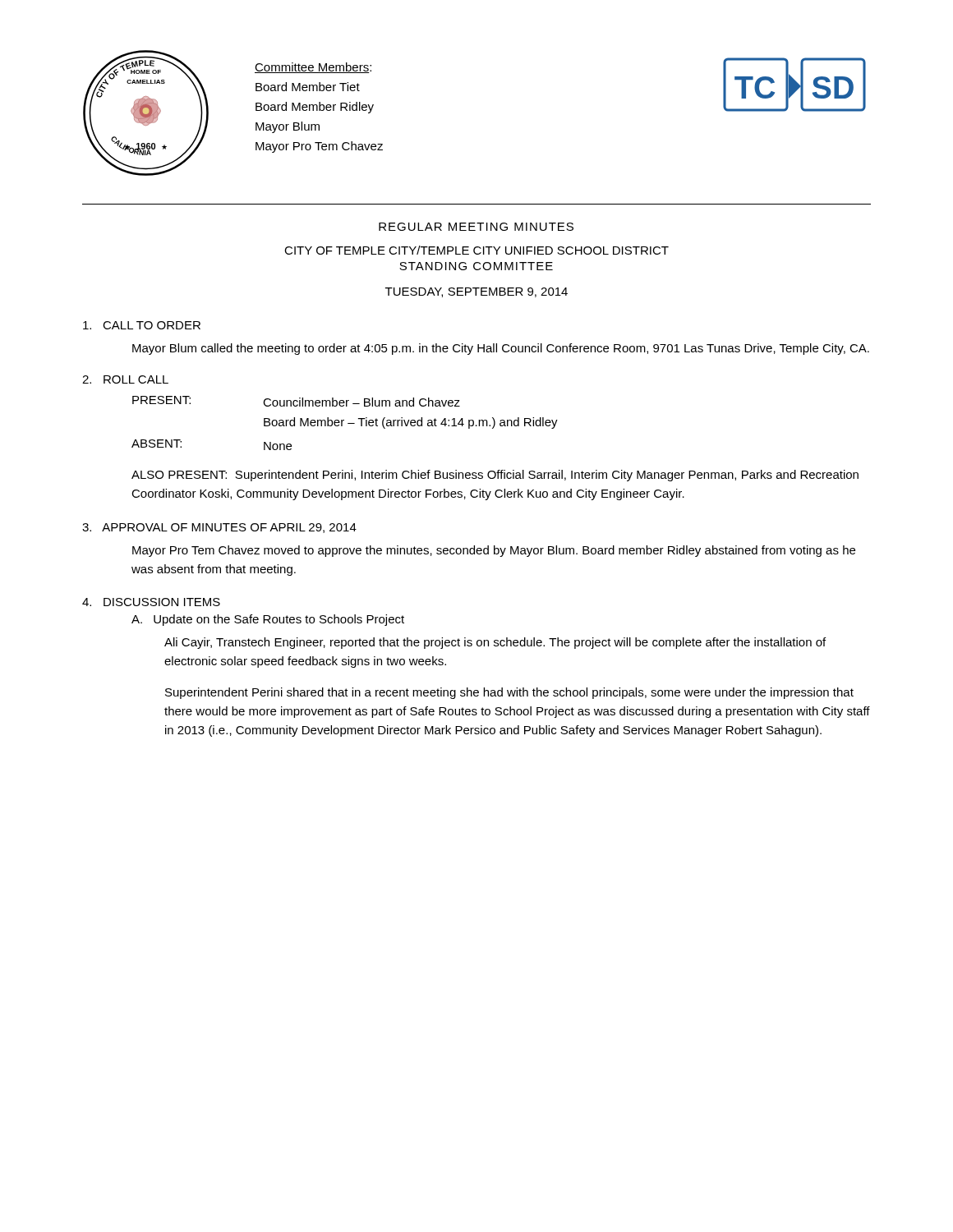This screenshot has width=953, height=1232.
Task: Find the block on this page that starts "ALSO PRESENT: Superintendent Perini, Interim"
Action: [x=495, y=484]
